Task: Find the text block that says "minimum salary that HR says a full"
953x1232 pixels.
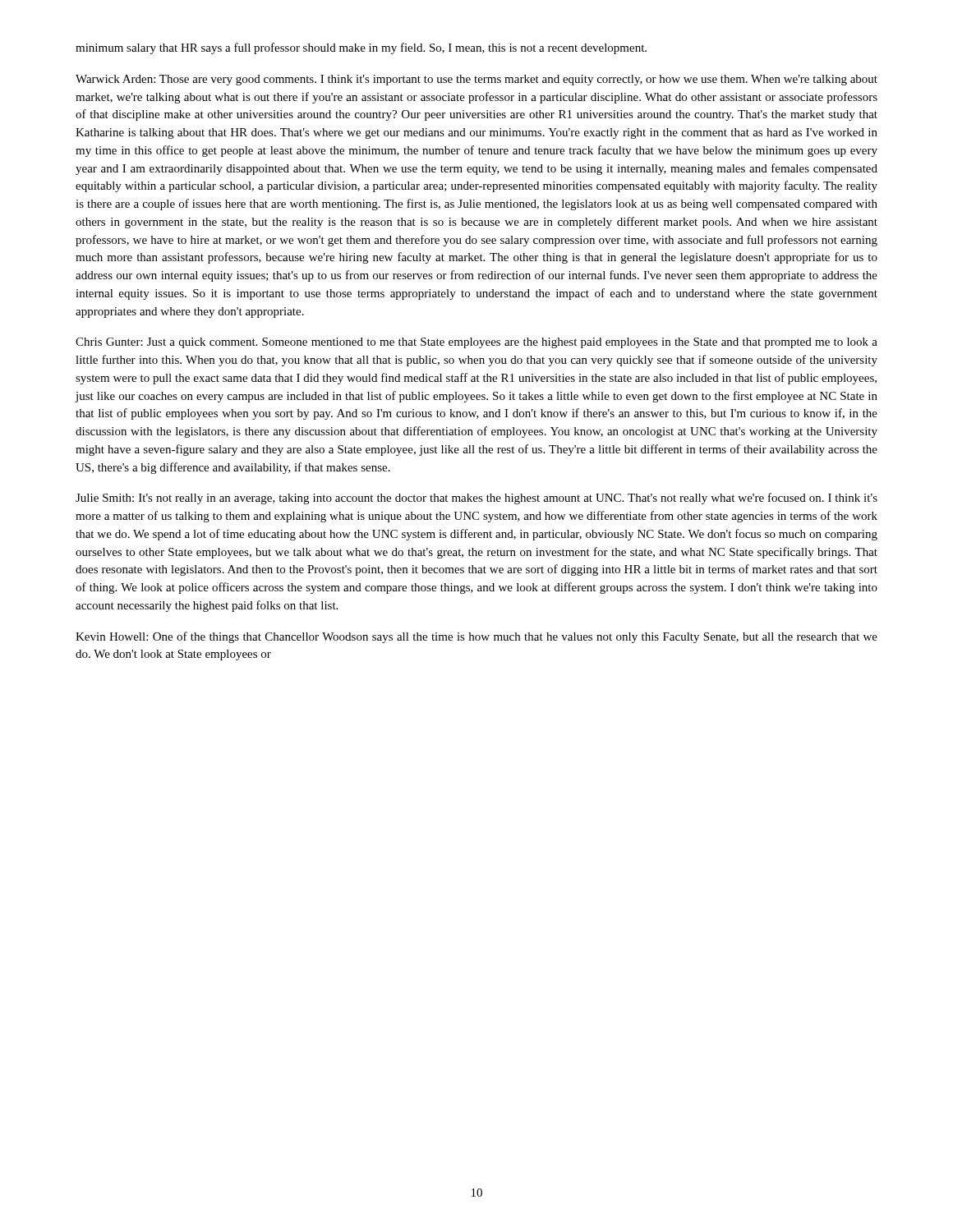Action: pyautogui.click(x=362, y=48)
